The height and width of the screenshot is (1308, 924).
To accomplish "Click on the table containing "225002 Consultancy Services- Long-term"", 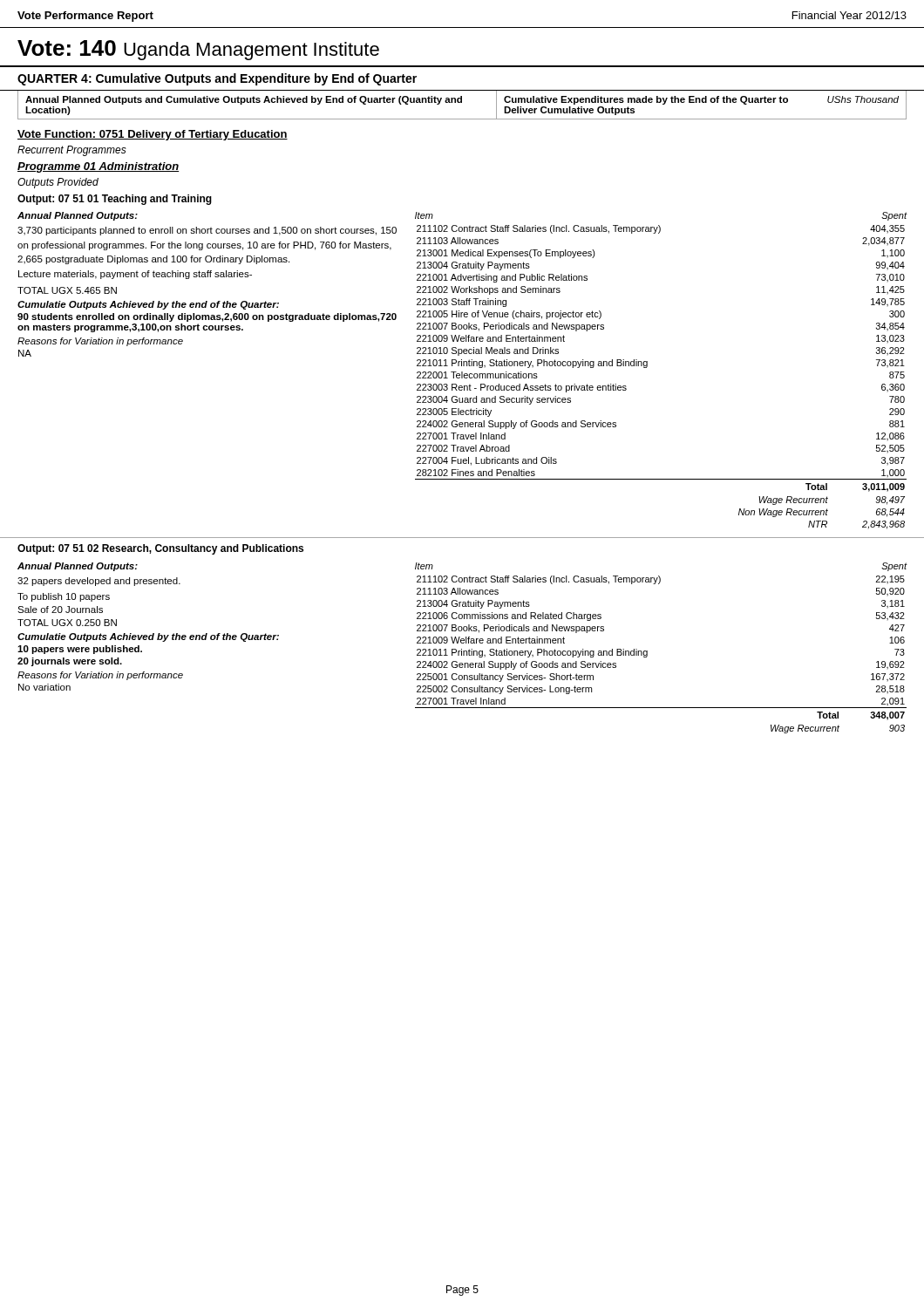I will [x=661, y=654].
